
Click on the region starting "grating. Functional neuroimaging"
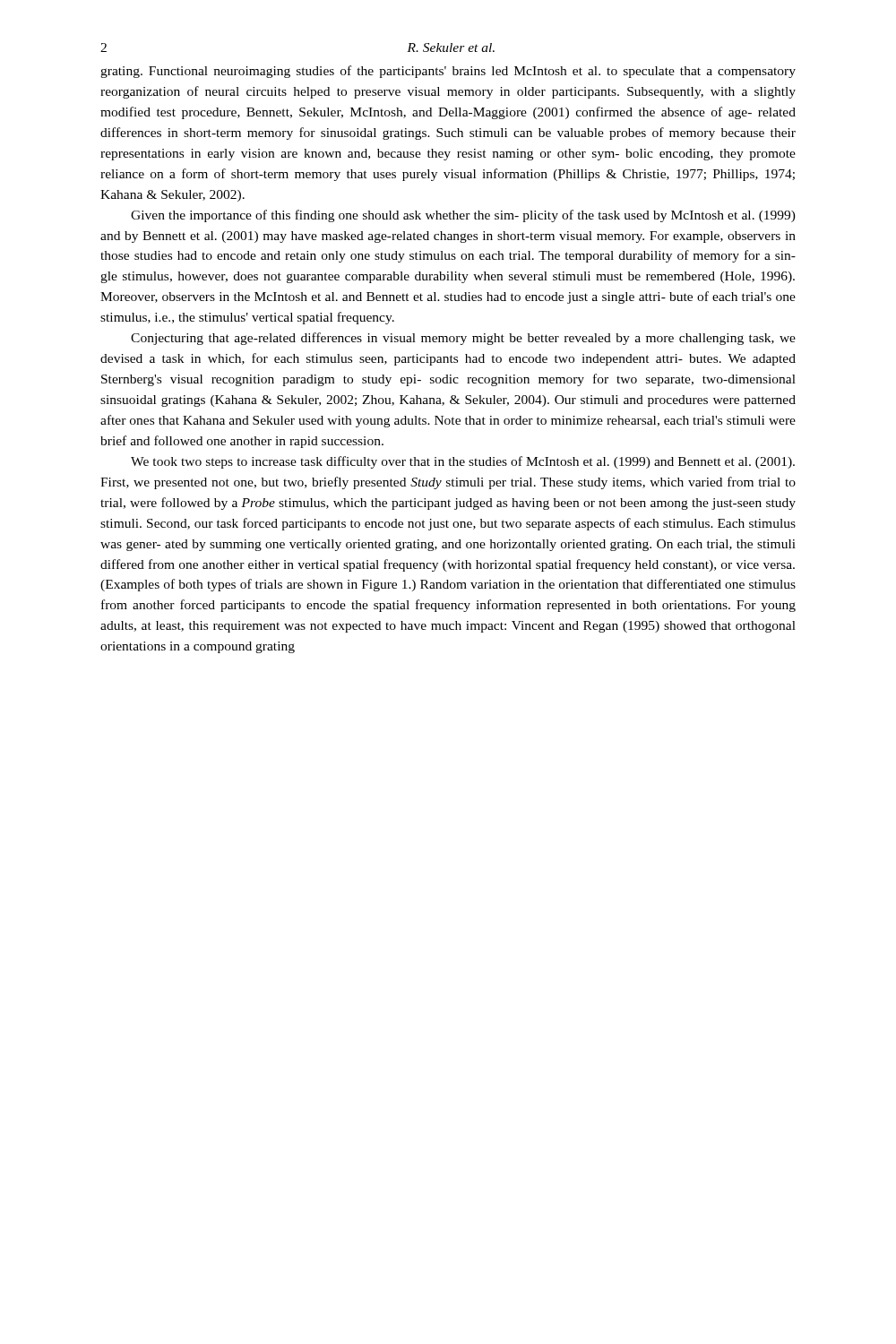(448, 133)
